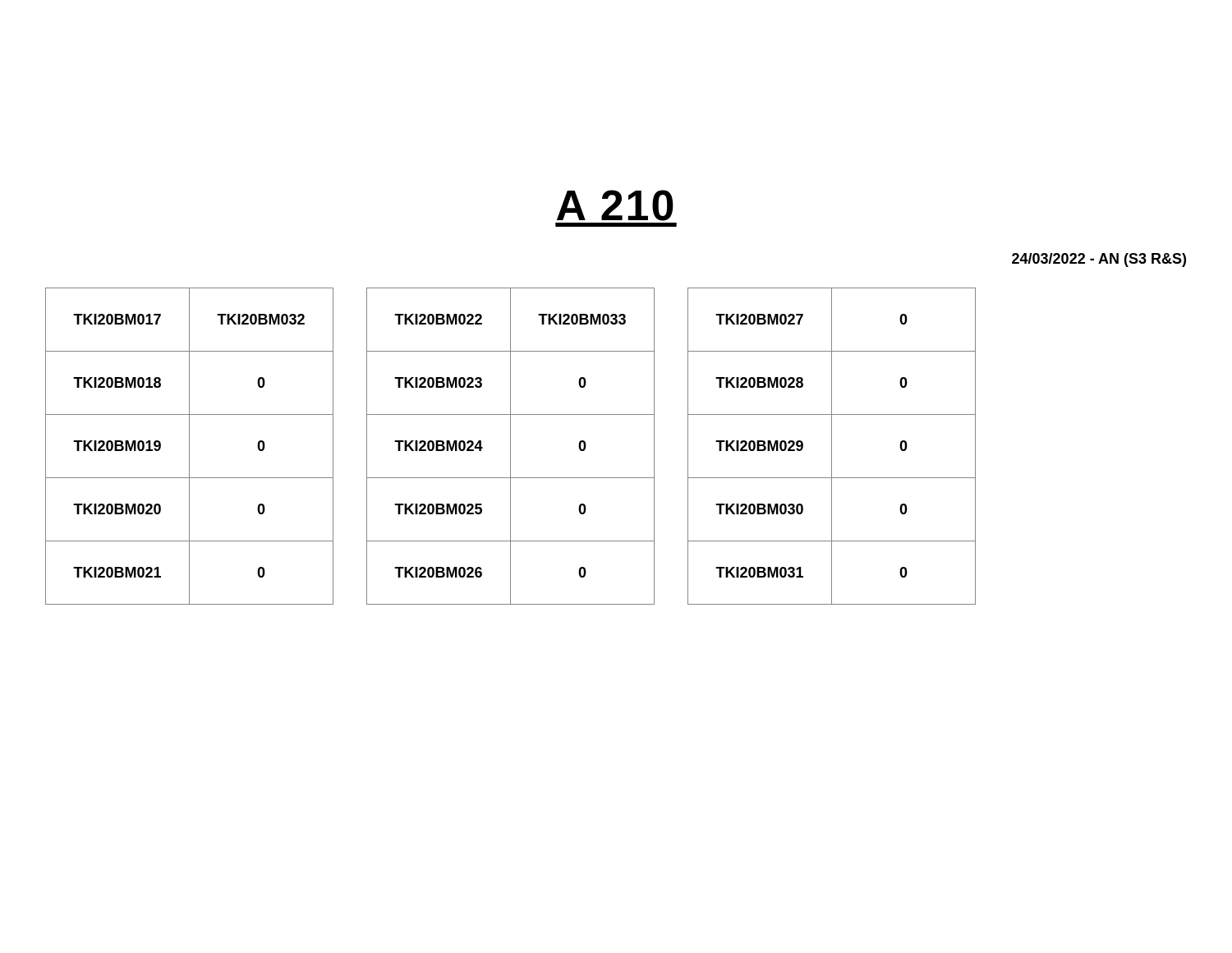The height and width of the screenshot is (953, 1232).
Task: Click on the element starting "A 210"
Action: [616, 205]
